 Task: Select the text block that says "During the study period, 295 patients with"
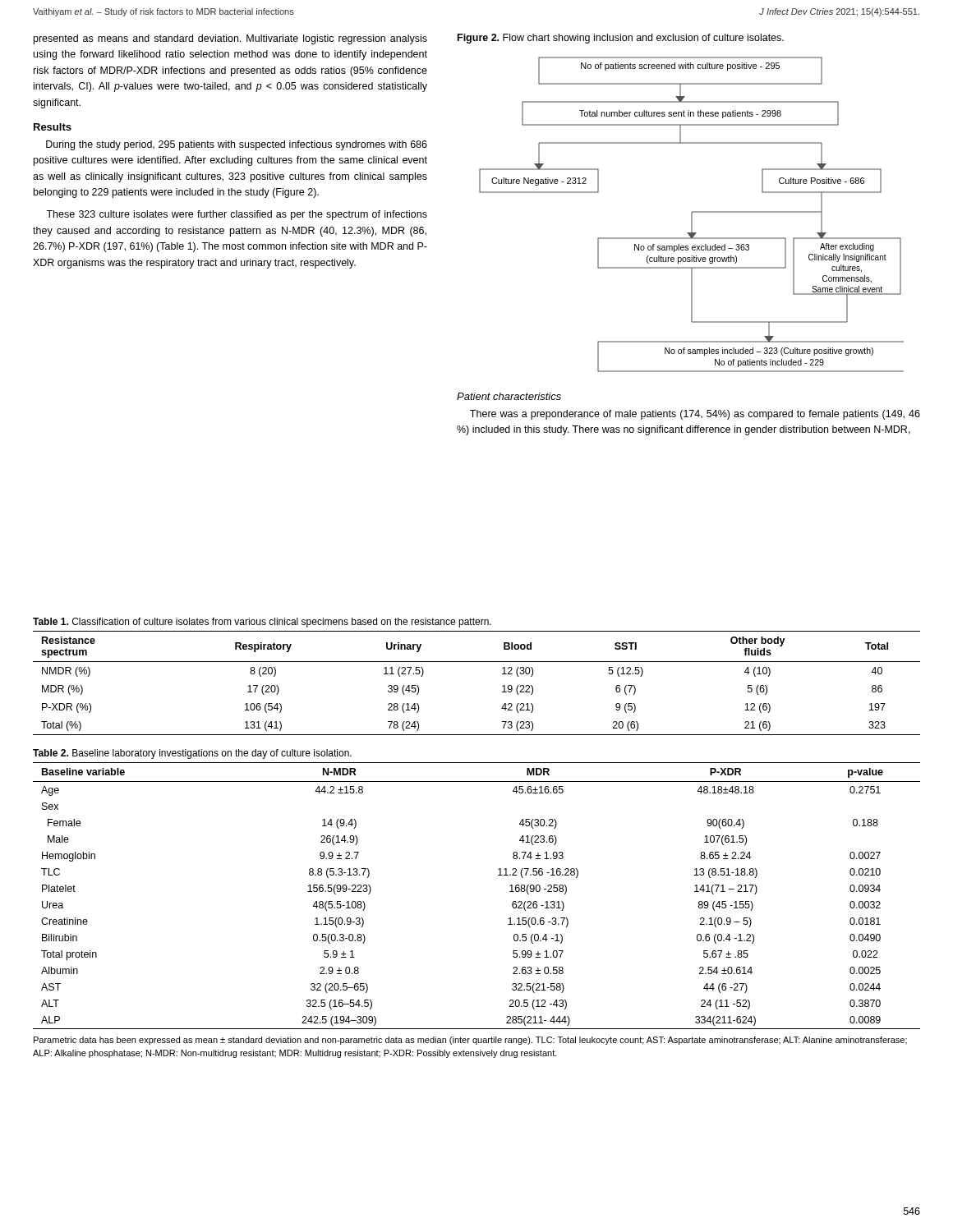click(x=230, y=168)
